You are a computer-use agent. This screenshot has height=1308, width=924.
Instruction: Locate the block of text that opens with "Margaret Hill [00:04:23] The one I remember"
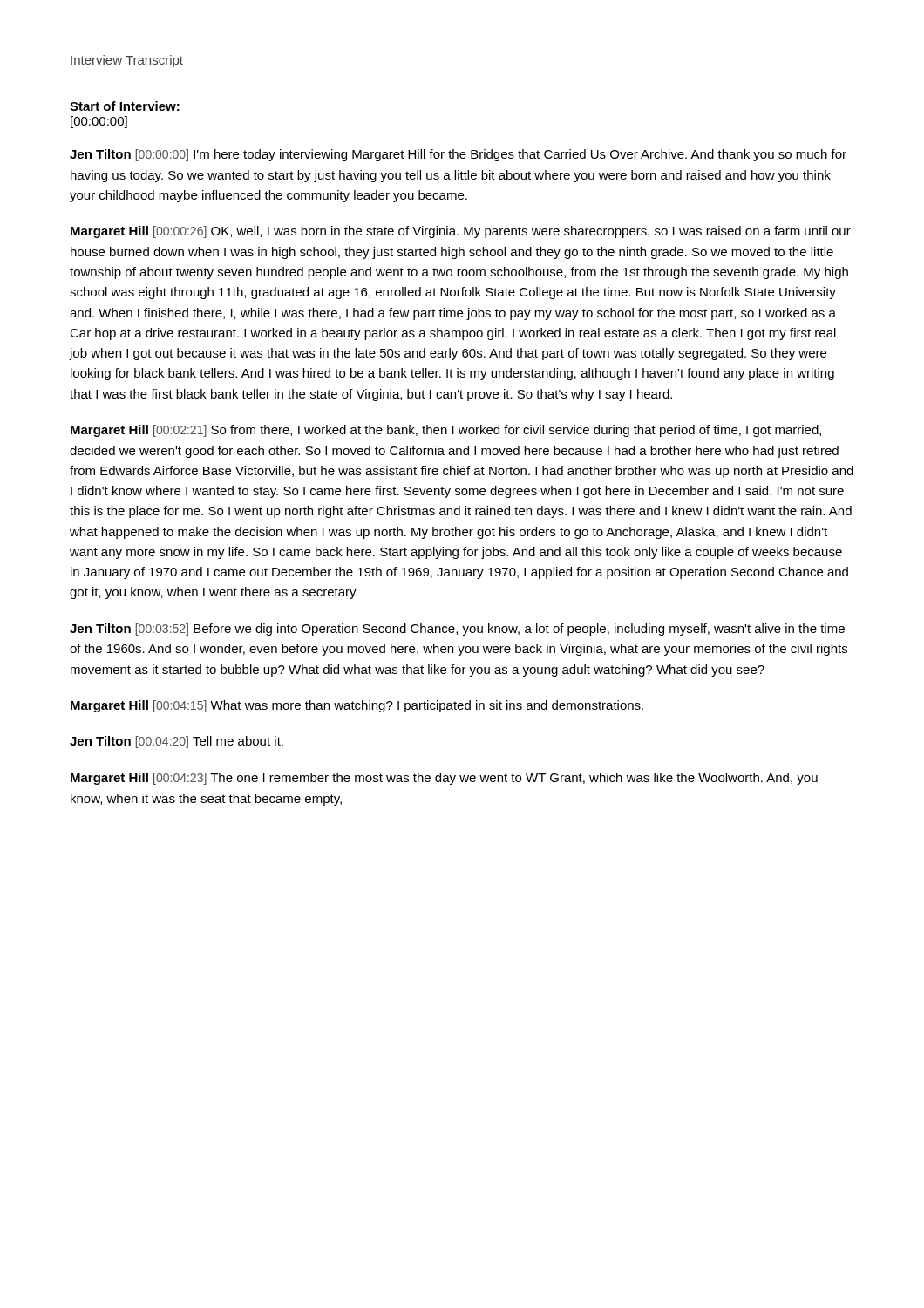(x=444, y=788)
